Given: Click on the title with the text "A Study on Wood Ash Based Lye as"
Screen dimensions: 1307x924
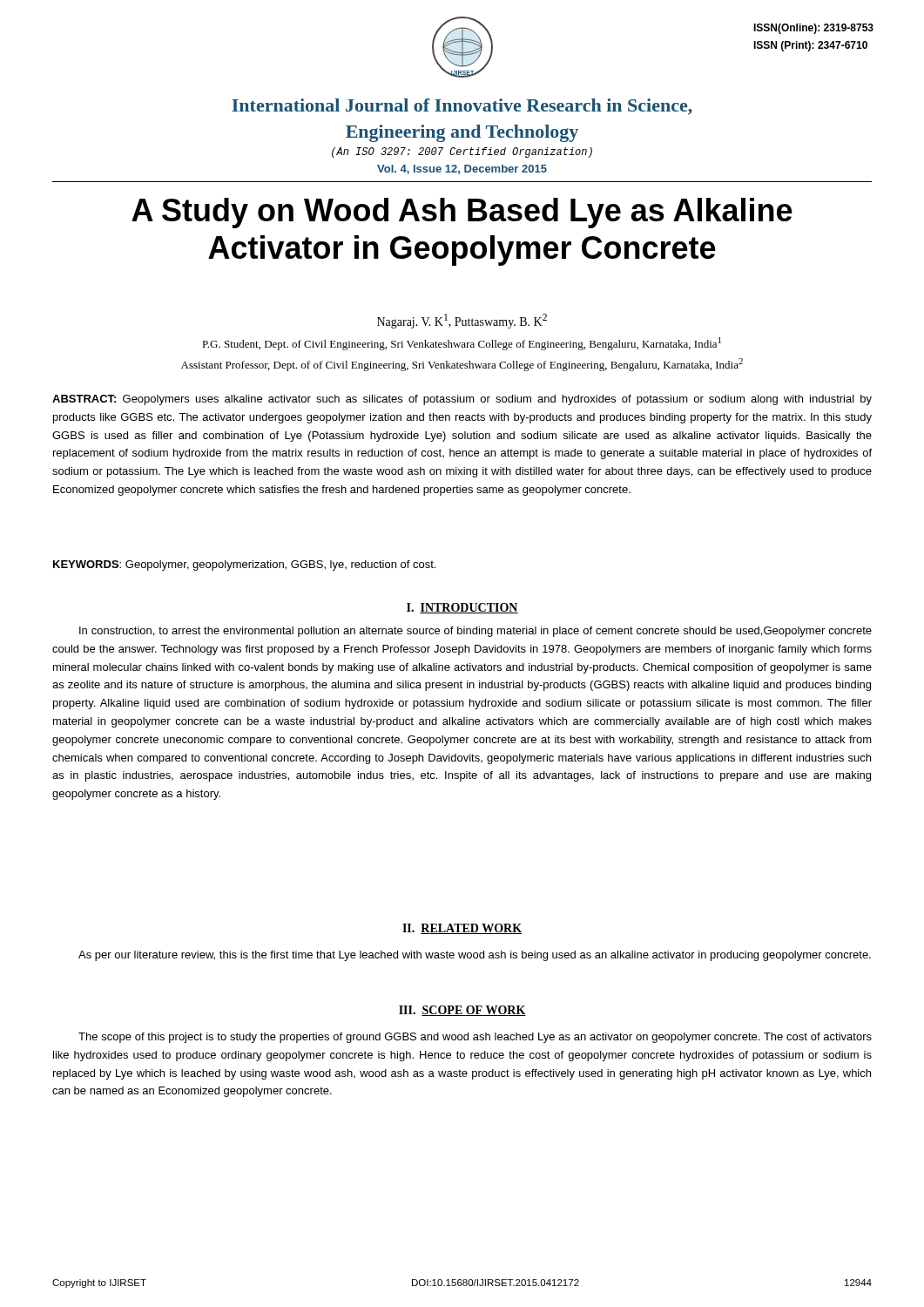Looking at the screenshot, I should [x=462, y=229].
